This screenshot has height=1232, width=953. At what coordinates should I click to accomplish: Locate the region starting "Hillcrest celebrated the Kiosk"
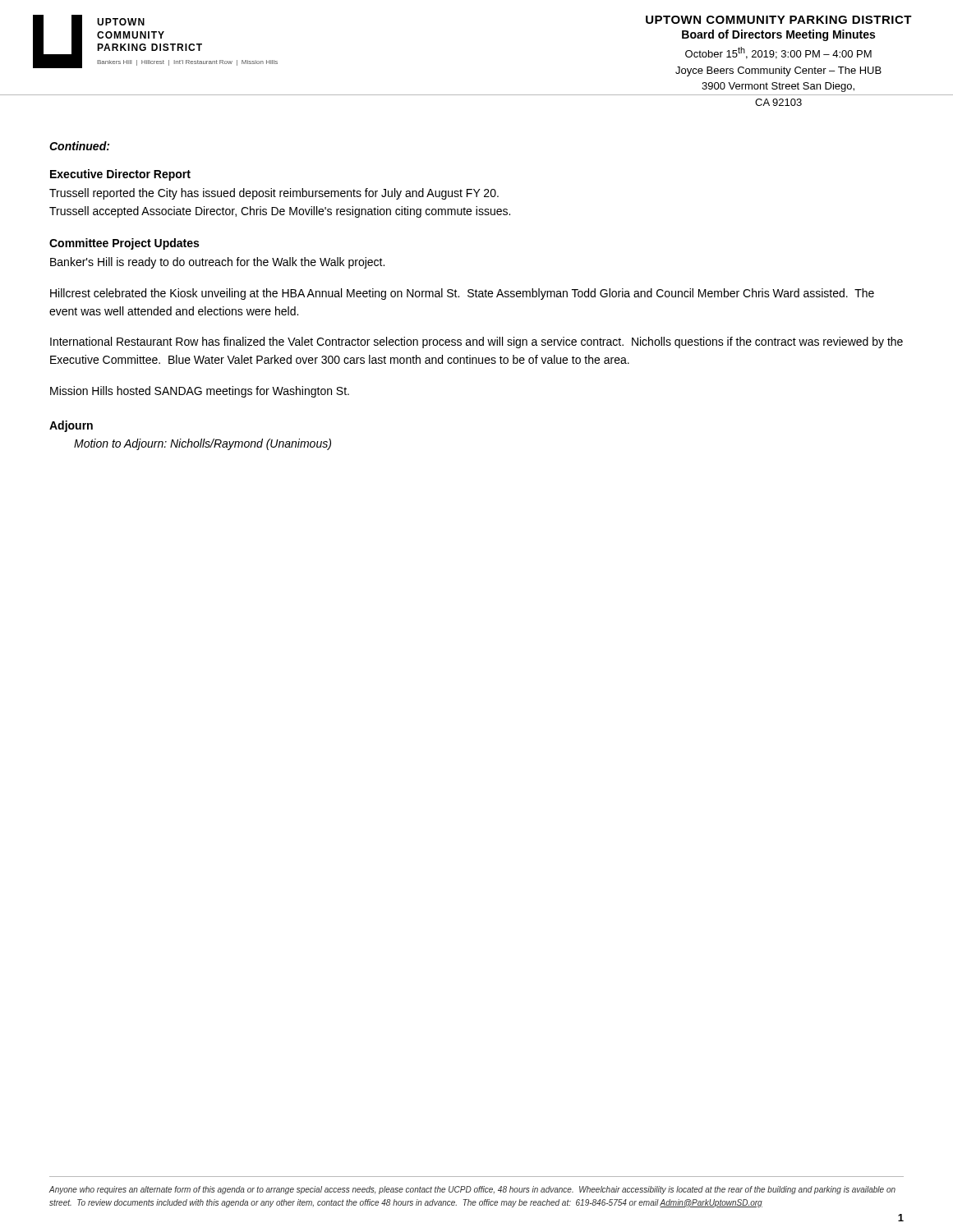(462, 302)
